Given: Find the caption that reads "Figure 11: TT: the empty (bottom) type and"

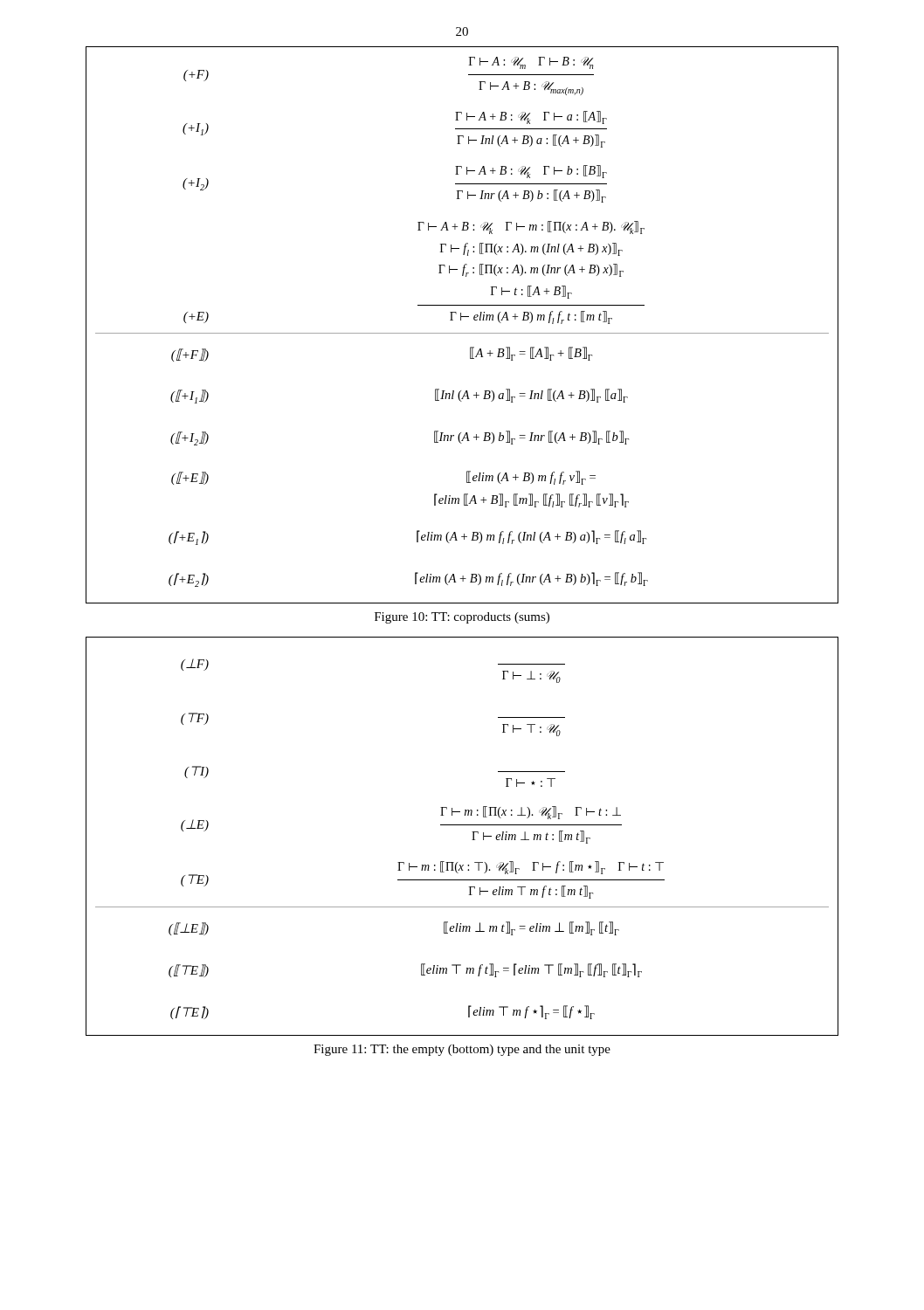Looking at the screenshot, I should click(462, 1049).
